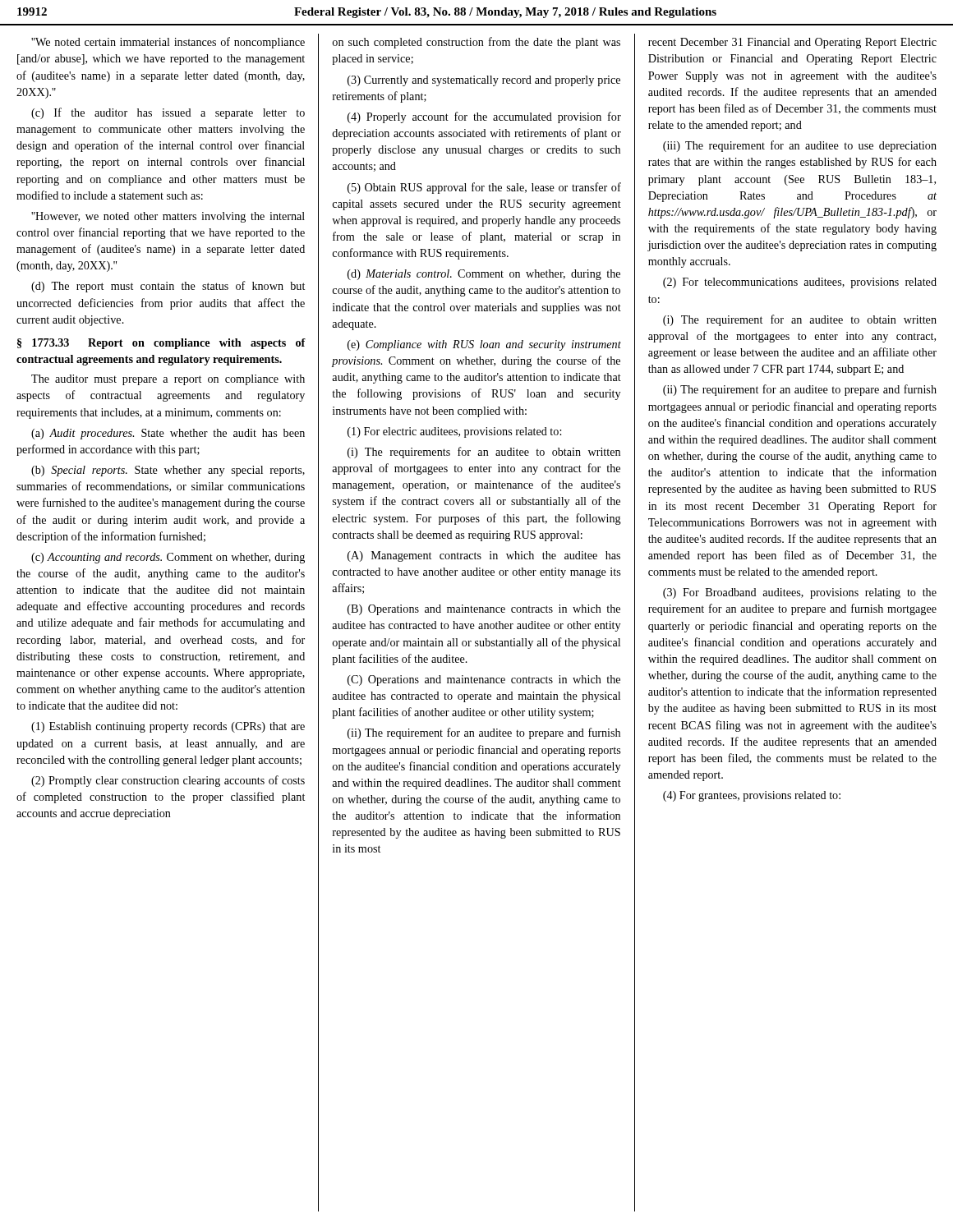Locate the text block containing "The auditor must prepare a"
The height and width of the screenshot is (1232, 953).
(x=161, y=596)
